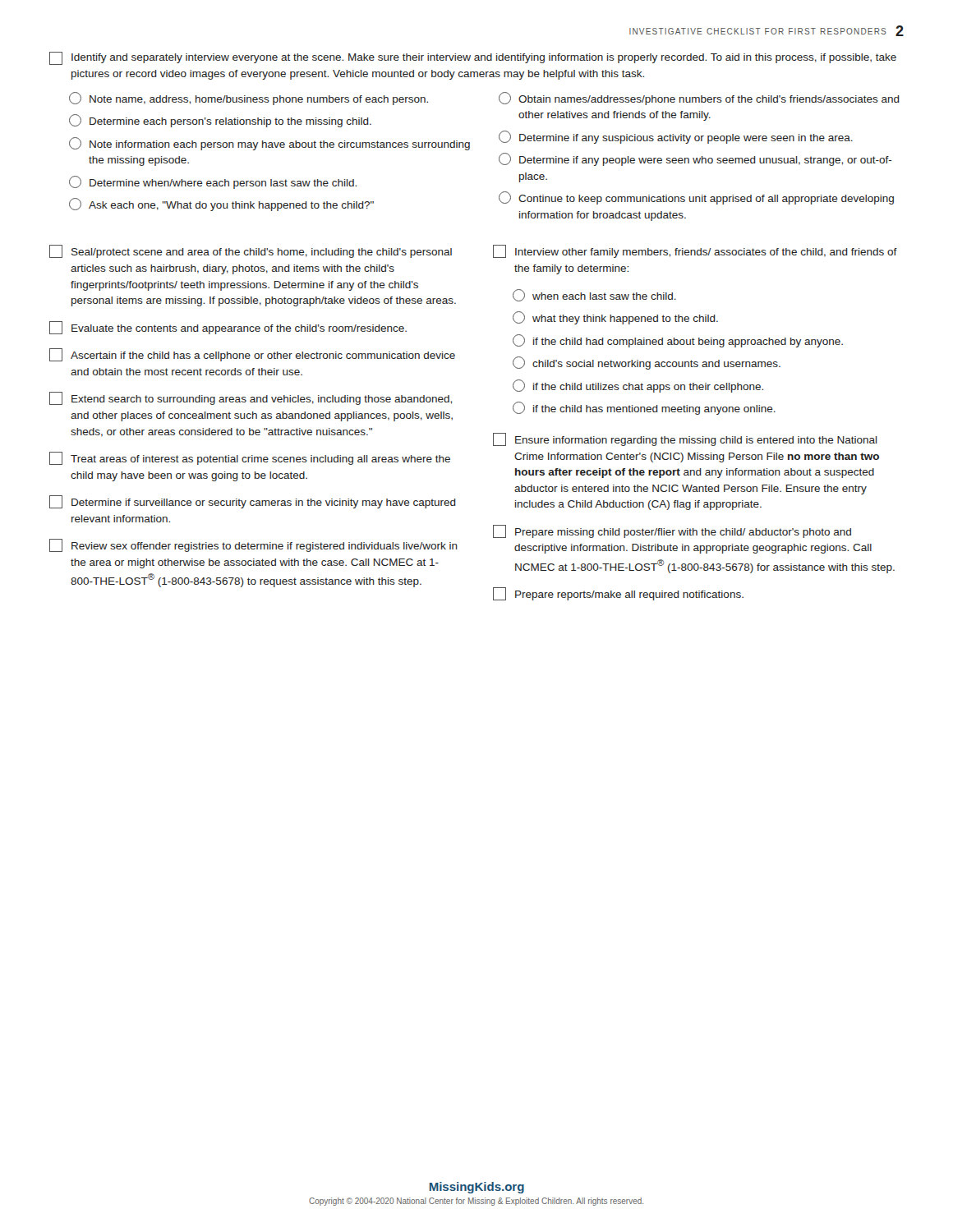Screen dimensions: 1232x953
Task: Click the passage that begins "Obtain names/addresses/phone numbers"
Action: pyautogui.click(x=701, y=107)
